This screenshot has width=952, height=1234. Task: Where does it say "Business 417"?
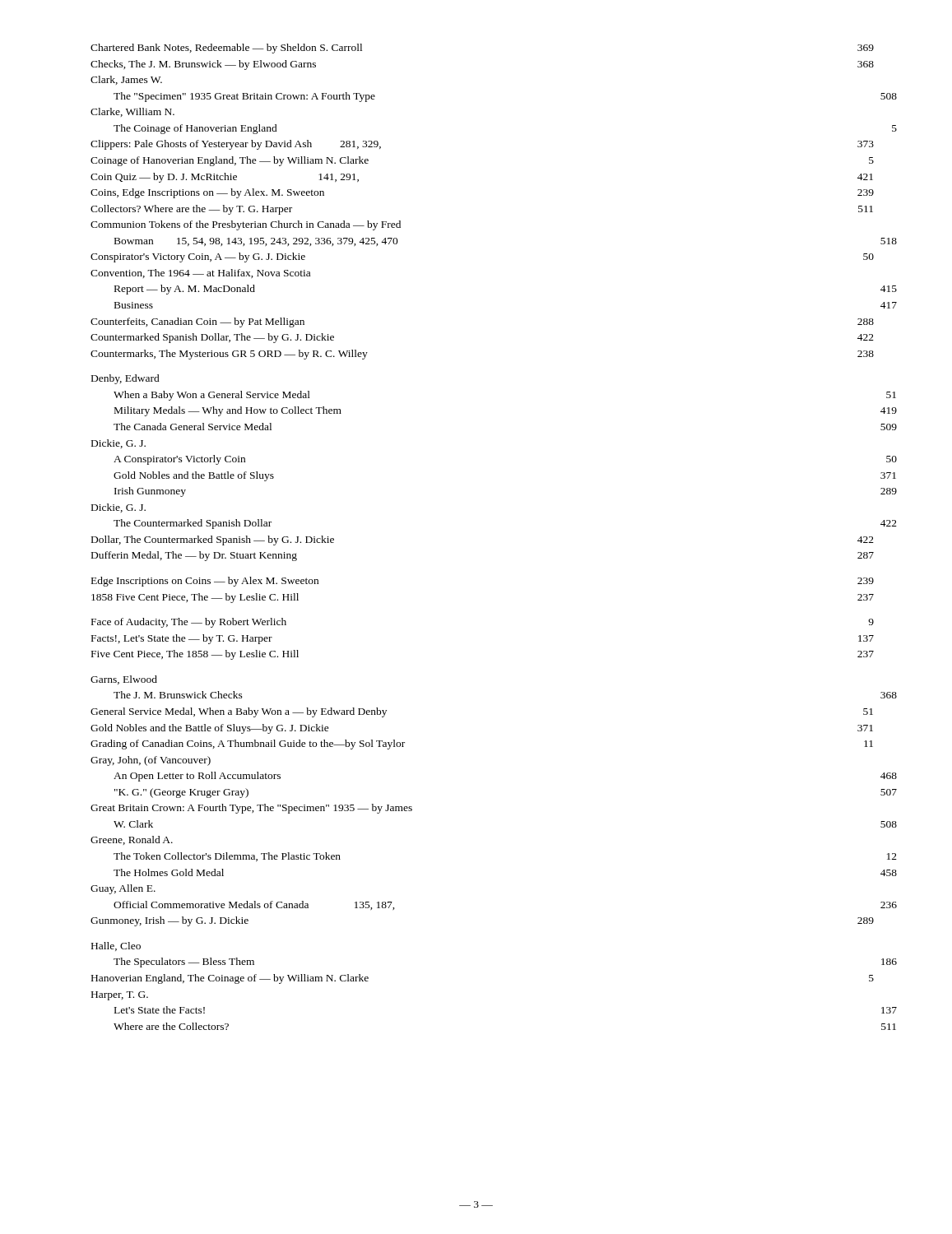tap(134, 305)
